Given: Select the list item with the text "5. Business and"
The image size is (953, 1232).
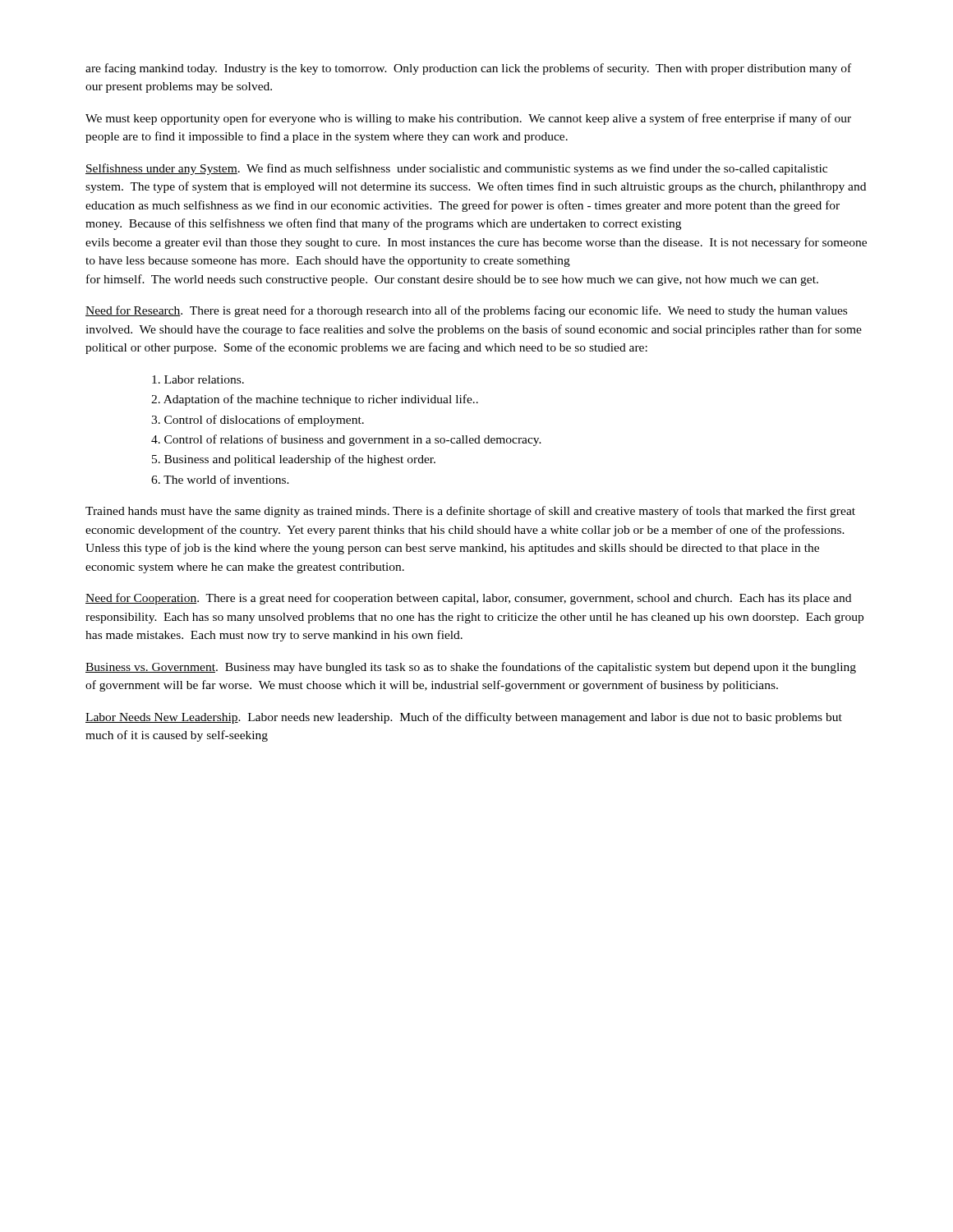Looking at the screenshot, I should pyautogui.click(x=294, y=459).
